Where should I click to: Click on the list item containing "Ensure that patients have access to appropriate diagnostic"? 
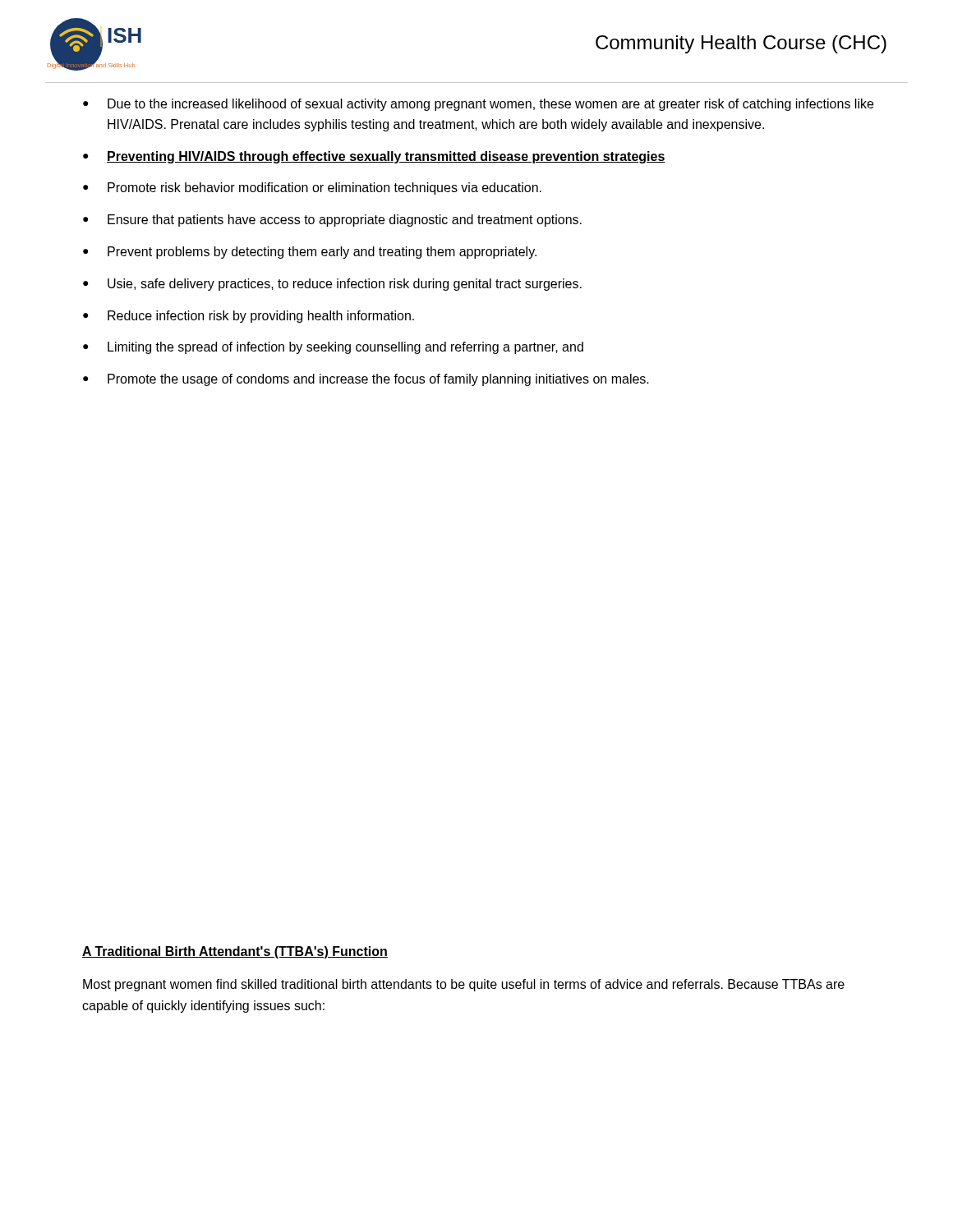click(345, 220)
